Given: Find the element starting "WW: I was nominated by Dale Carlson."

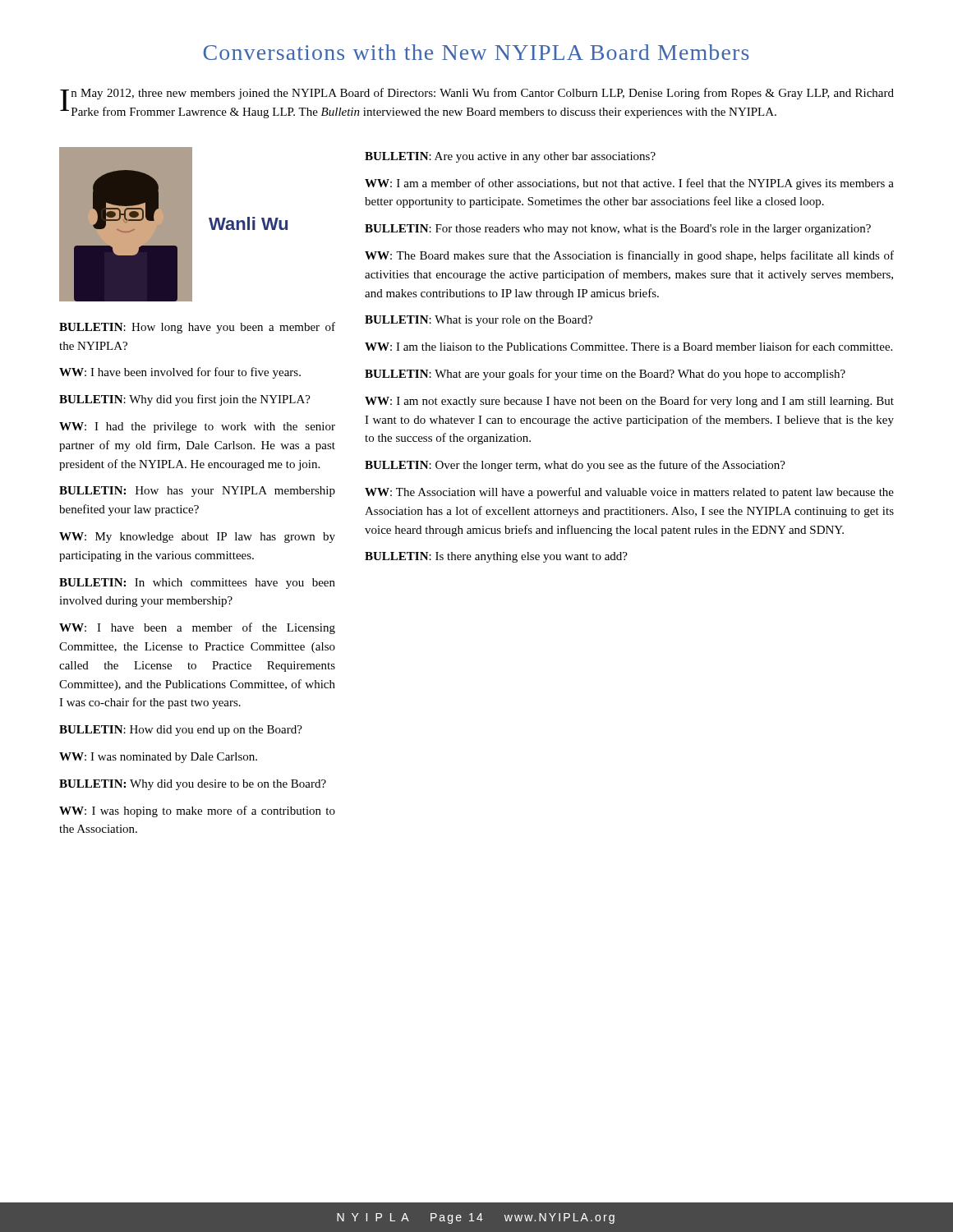Looking at the screenshot, I should click(159, 756).
